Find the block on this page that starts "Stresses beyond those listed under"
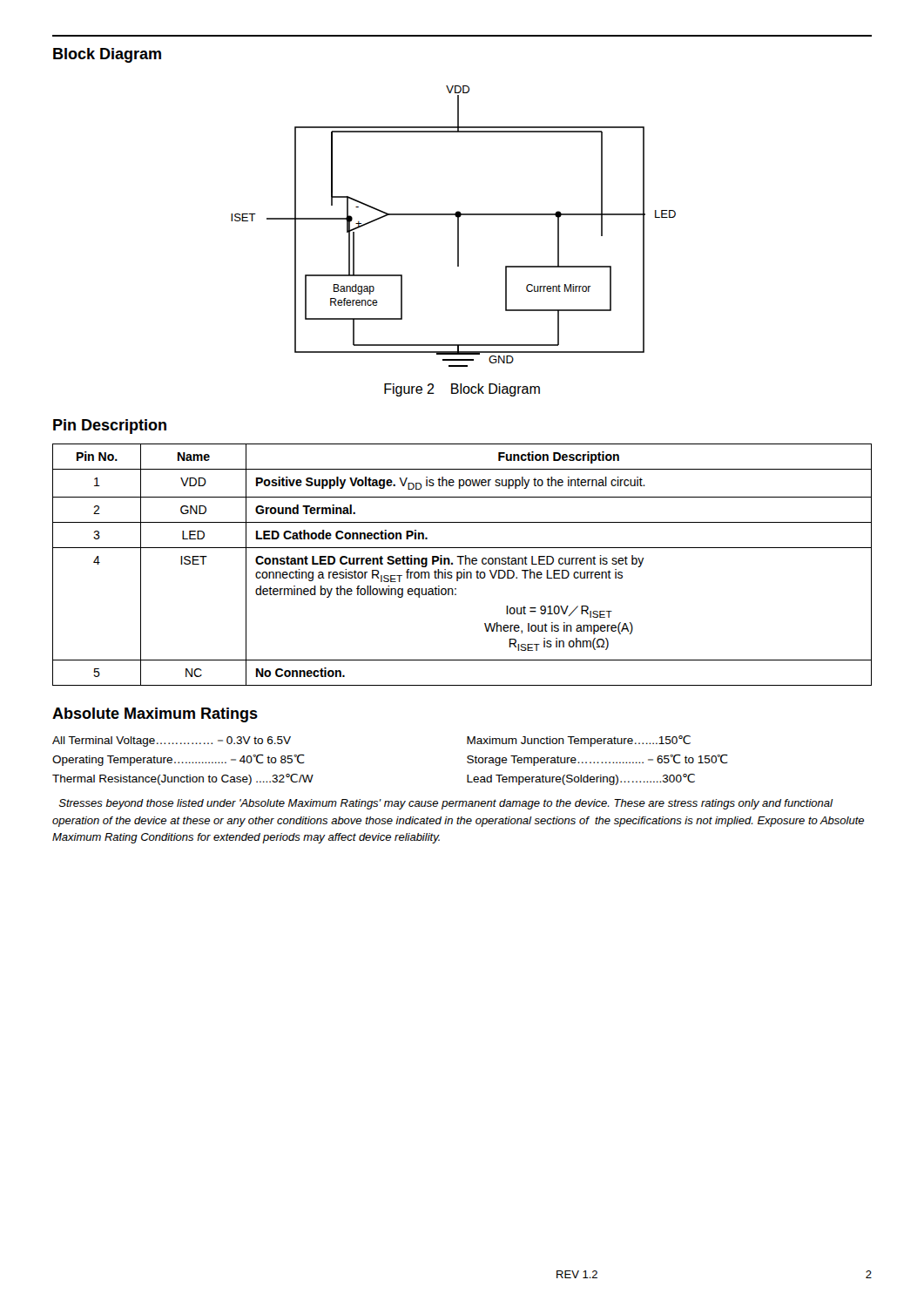Image resolution: width=924 pixels, height=1307 pixels. [458, 820]
